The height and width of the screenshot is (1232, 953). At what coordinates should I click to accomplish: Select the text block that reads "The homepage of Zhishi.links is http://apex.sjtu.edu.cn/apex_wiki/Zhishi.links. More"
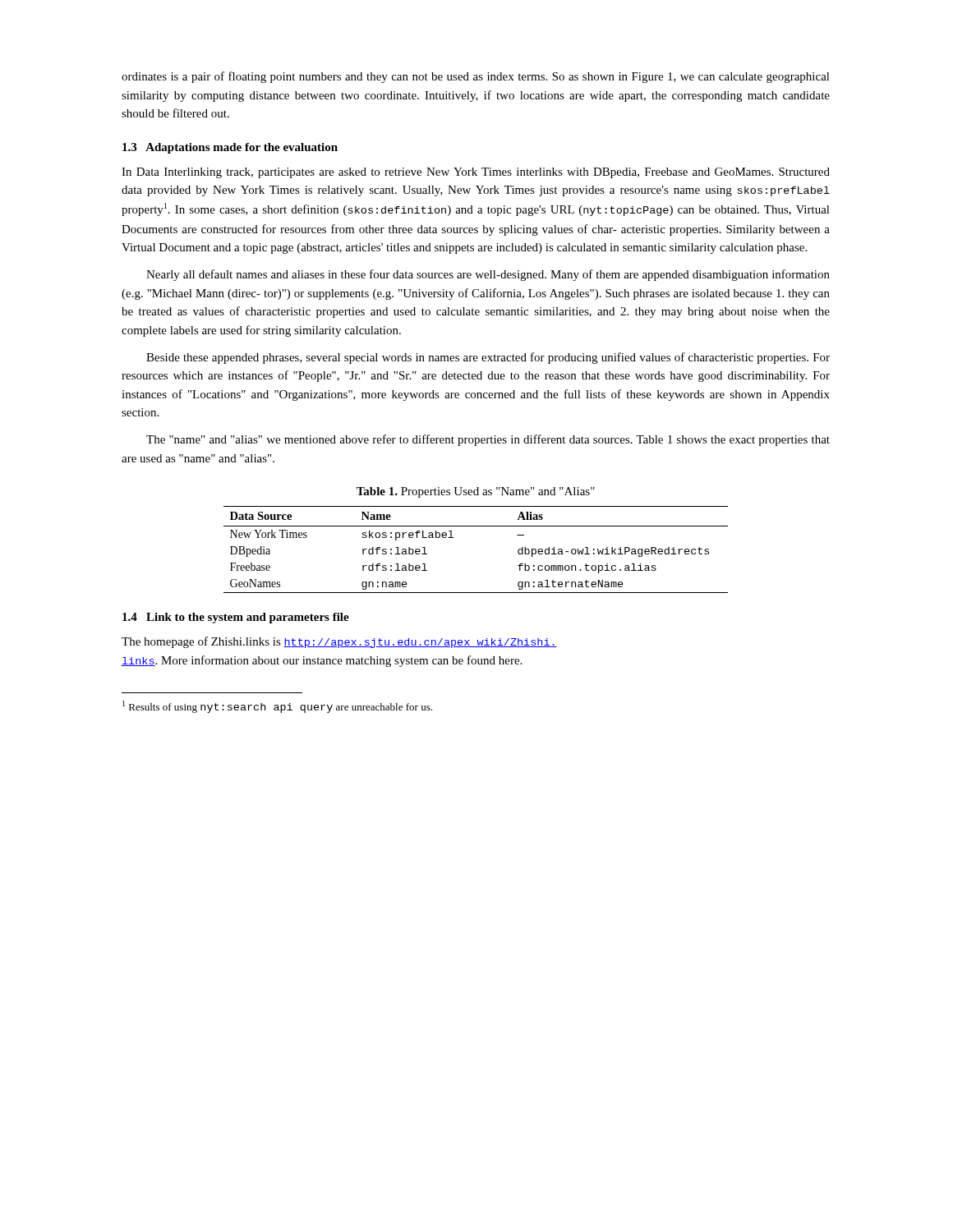point(476,651)
